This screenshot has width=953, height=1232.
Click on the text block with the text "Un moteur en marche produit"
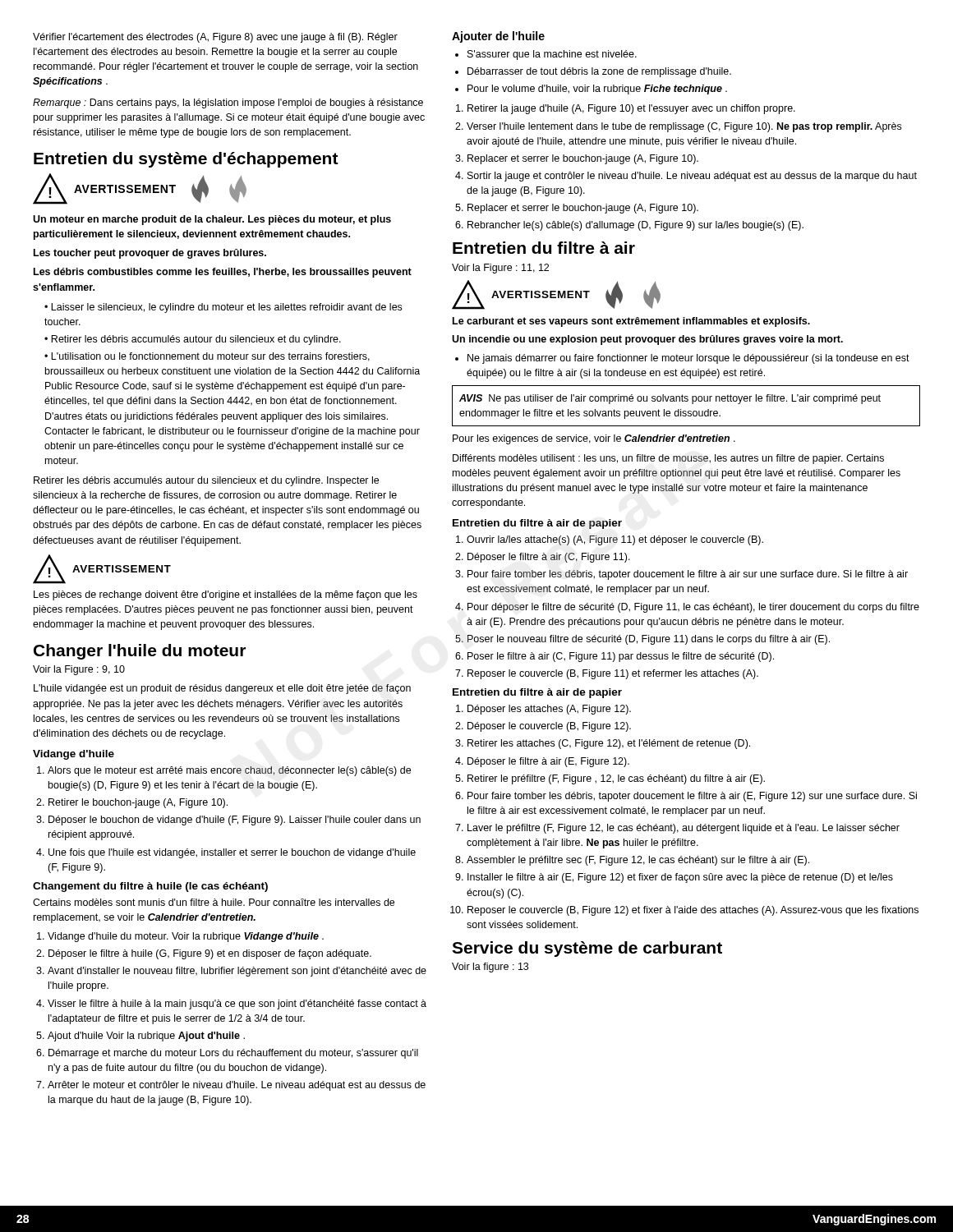(212, 227)
